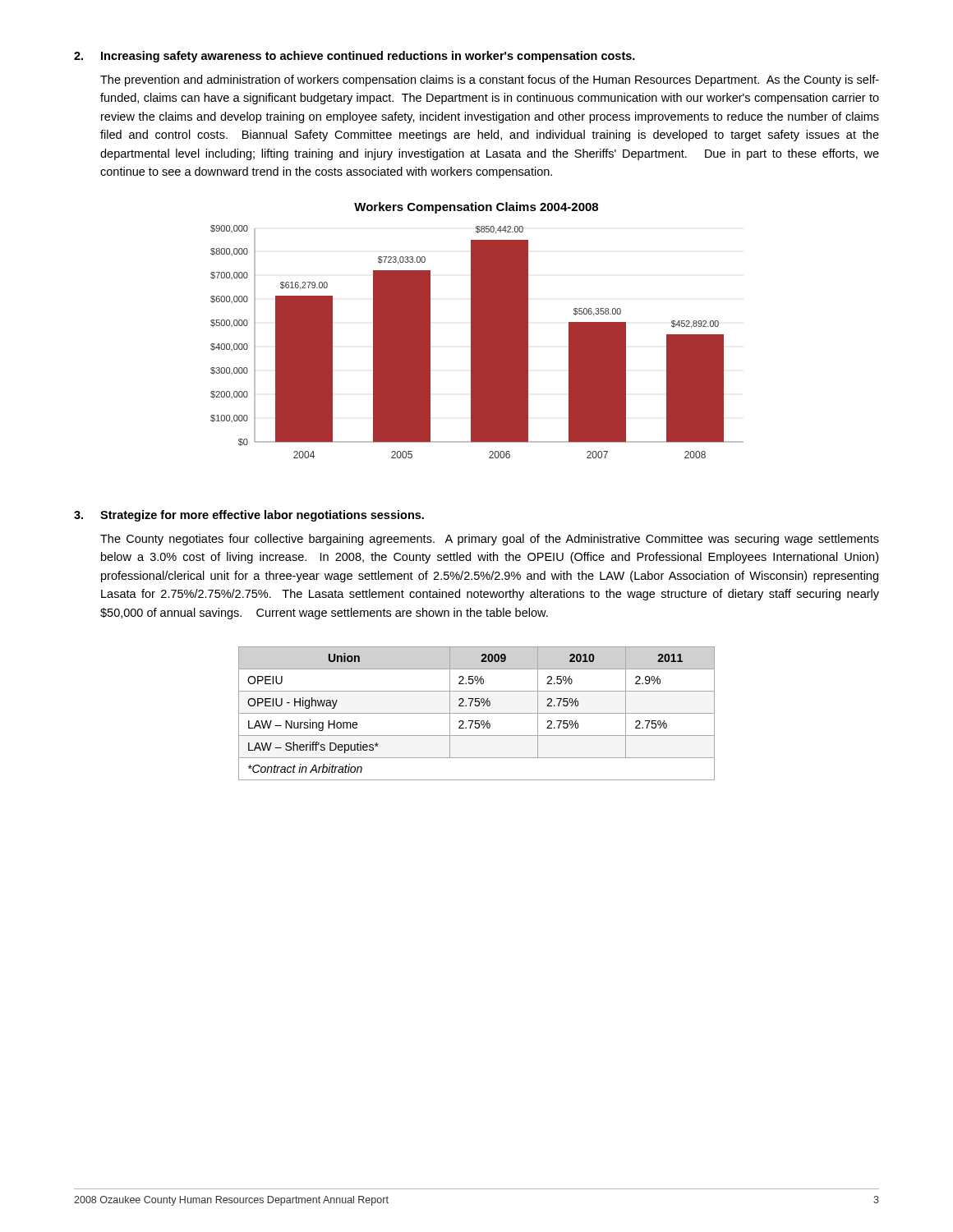Click on the block starting "2. Increasing safety awareness to achieve continued reductions"
Viewport: 953px width, 1232px height.
click(x=476, y=56)
